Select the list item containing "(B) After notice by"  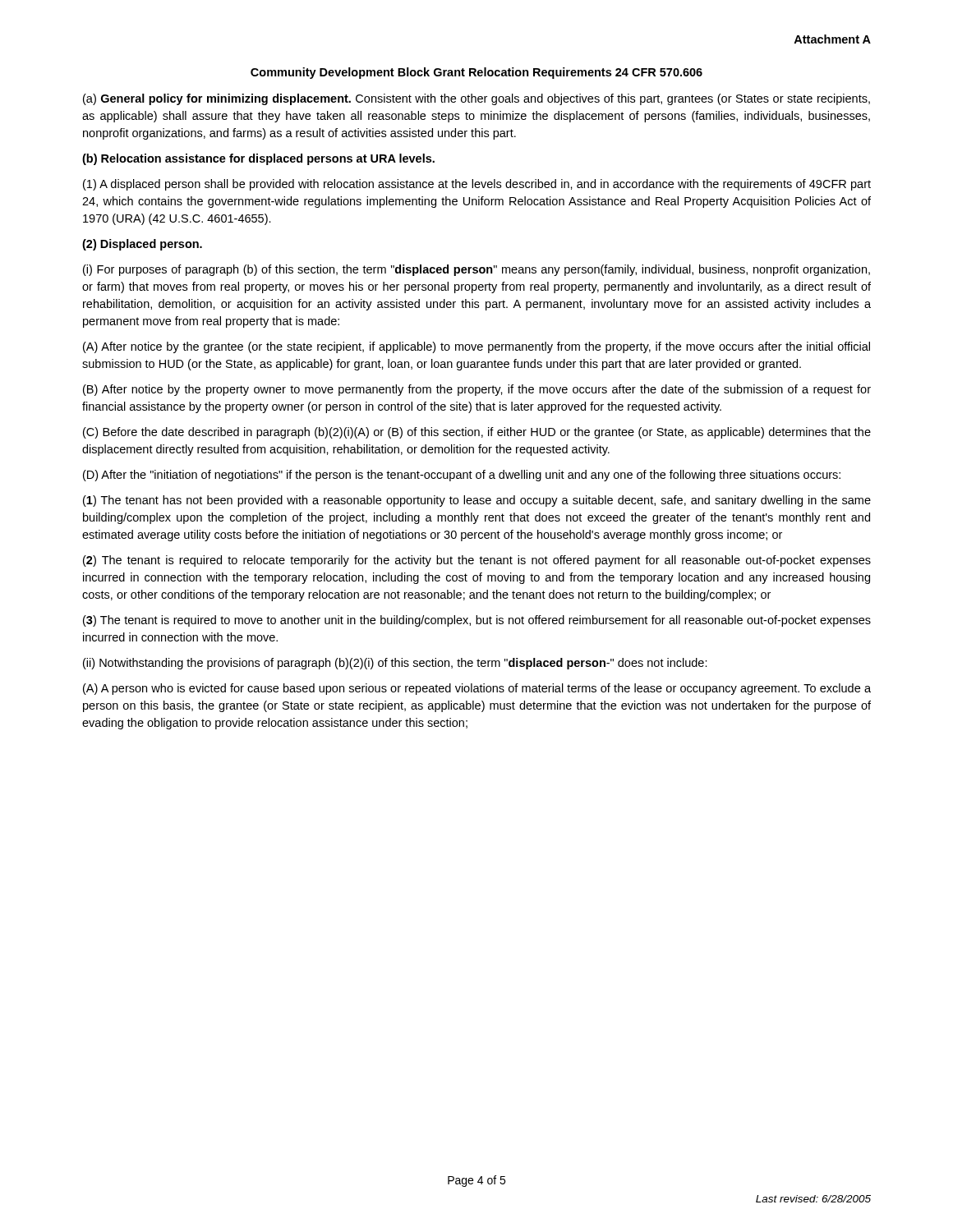tap(476, 399)
